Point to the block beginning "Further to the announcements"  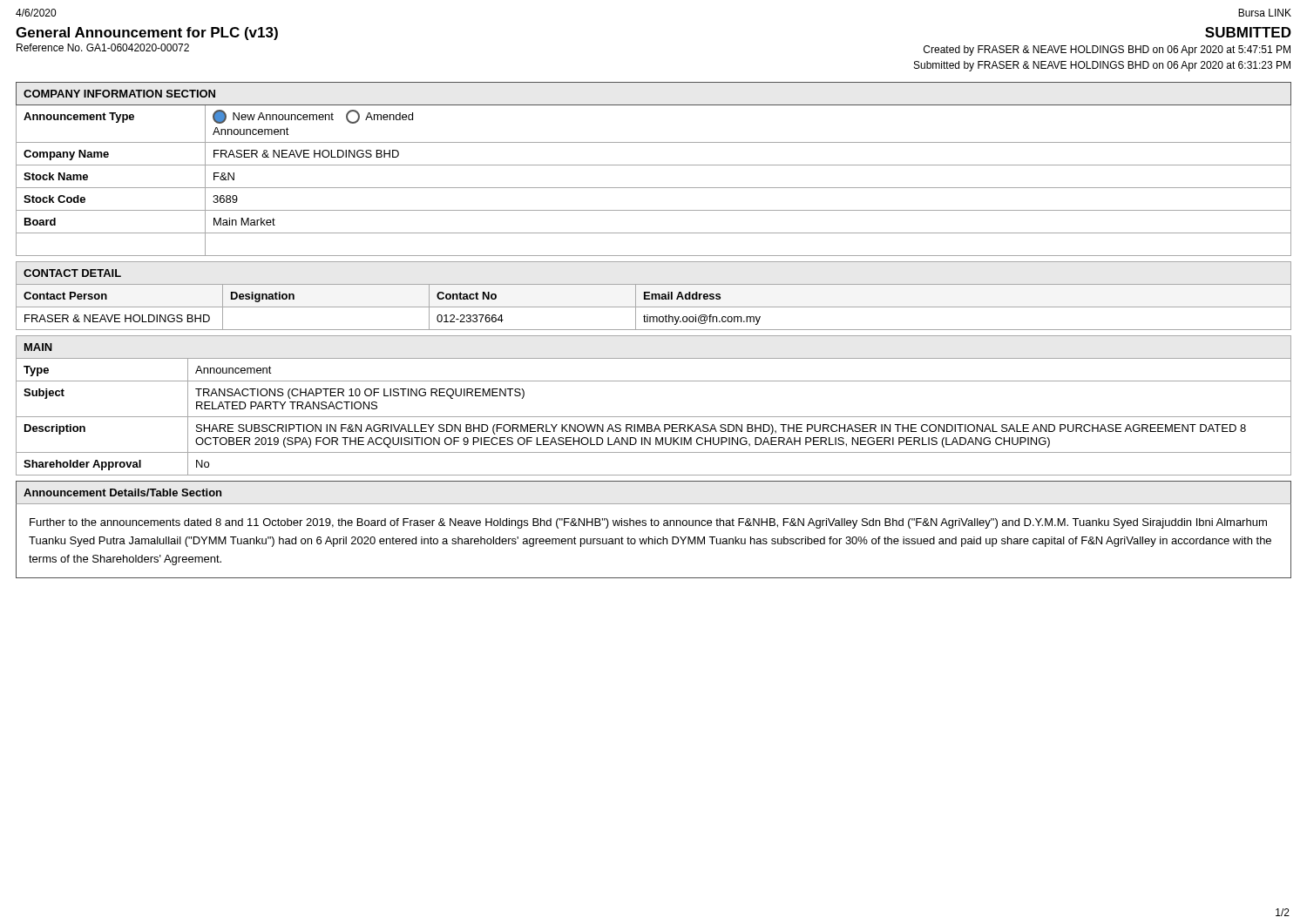(650, 540)
